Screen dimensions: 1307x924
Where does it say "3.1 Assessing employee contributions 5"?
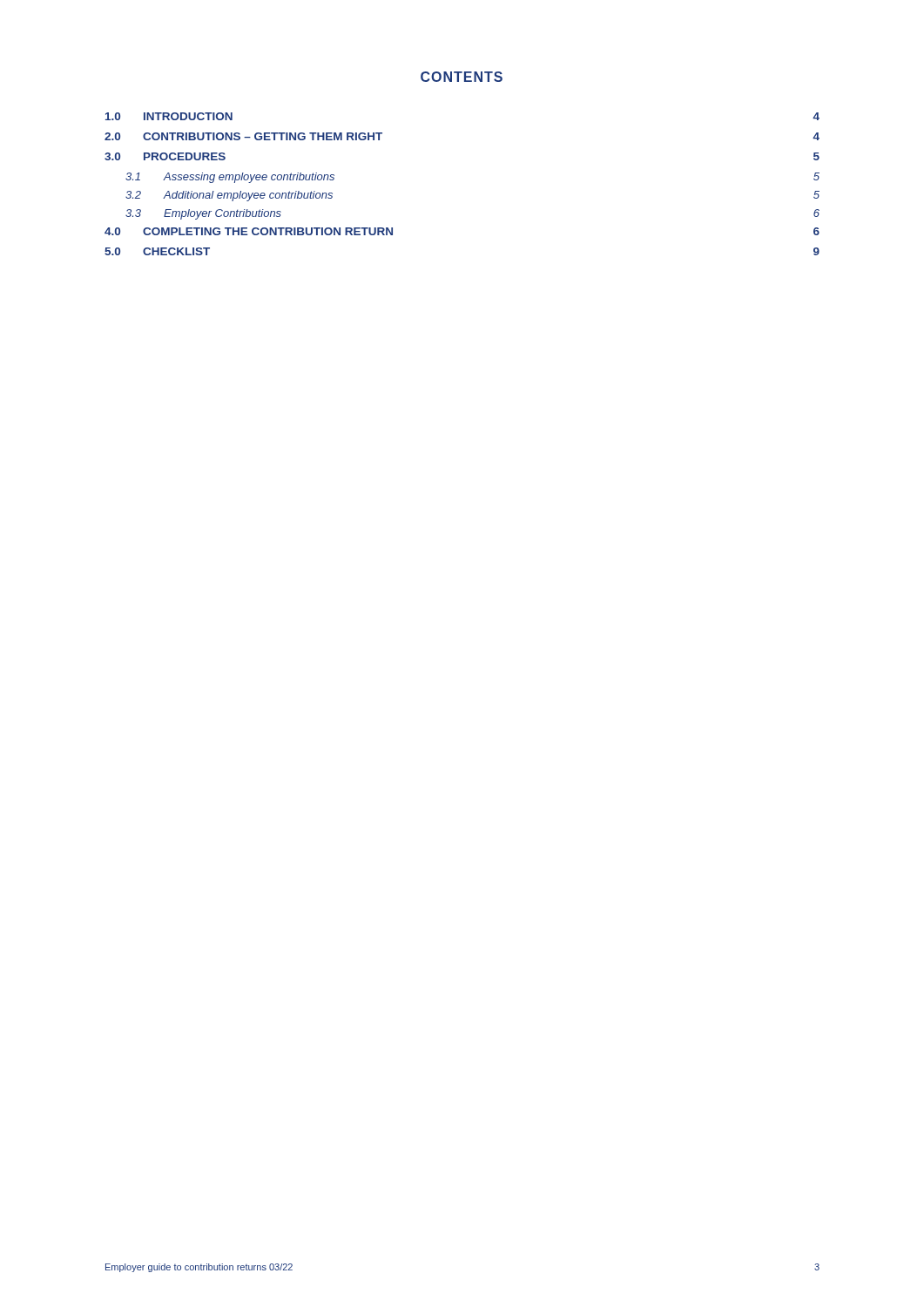(x=250, y=177)
